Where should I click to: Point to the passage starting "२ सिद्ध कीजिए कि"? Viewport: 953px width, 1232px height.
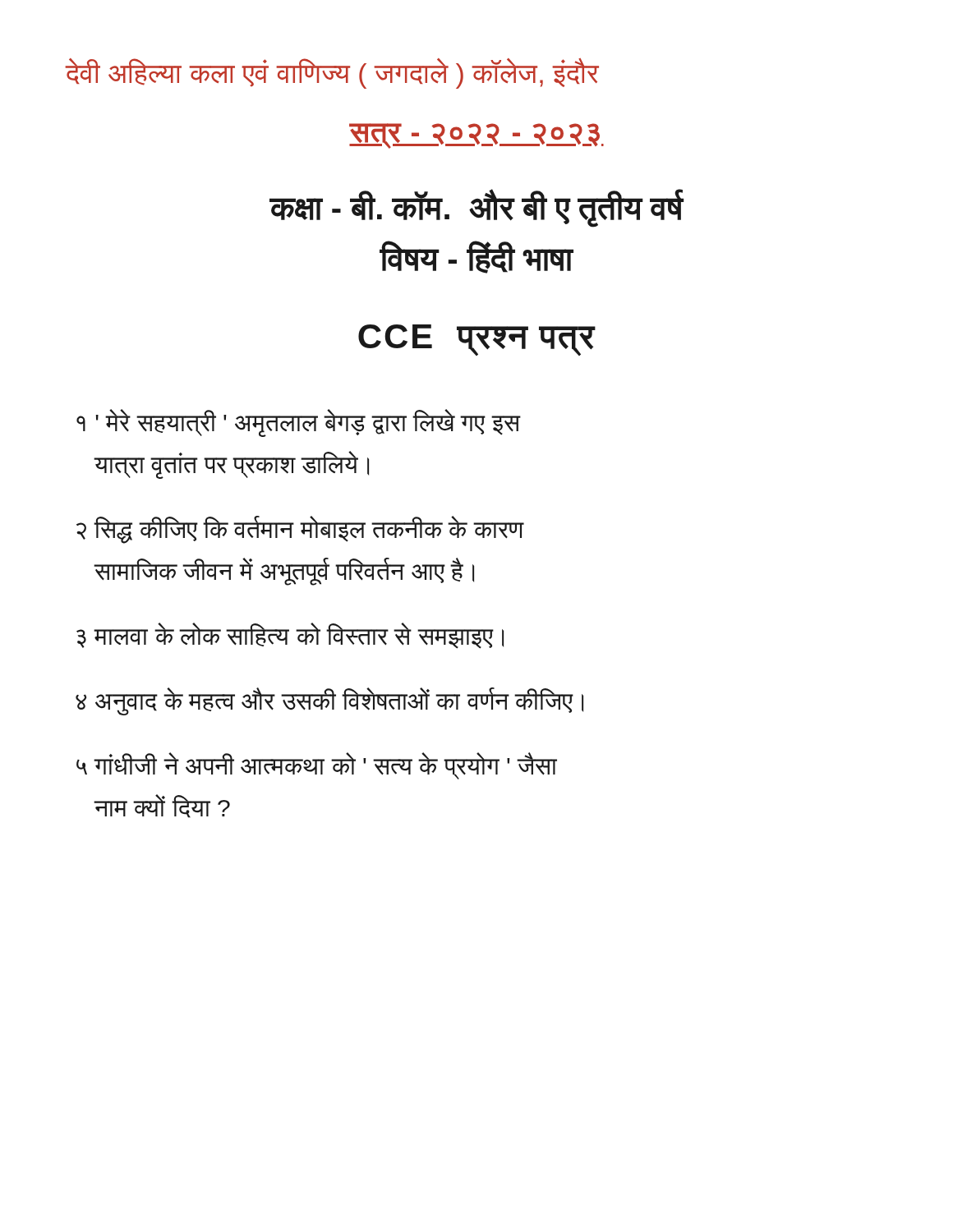pos(299,550)
